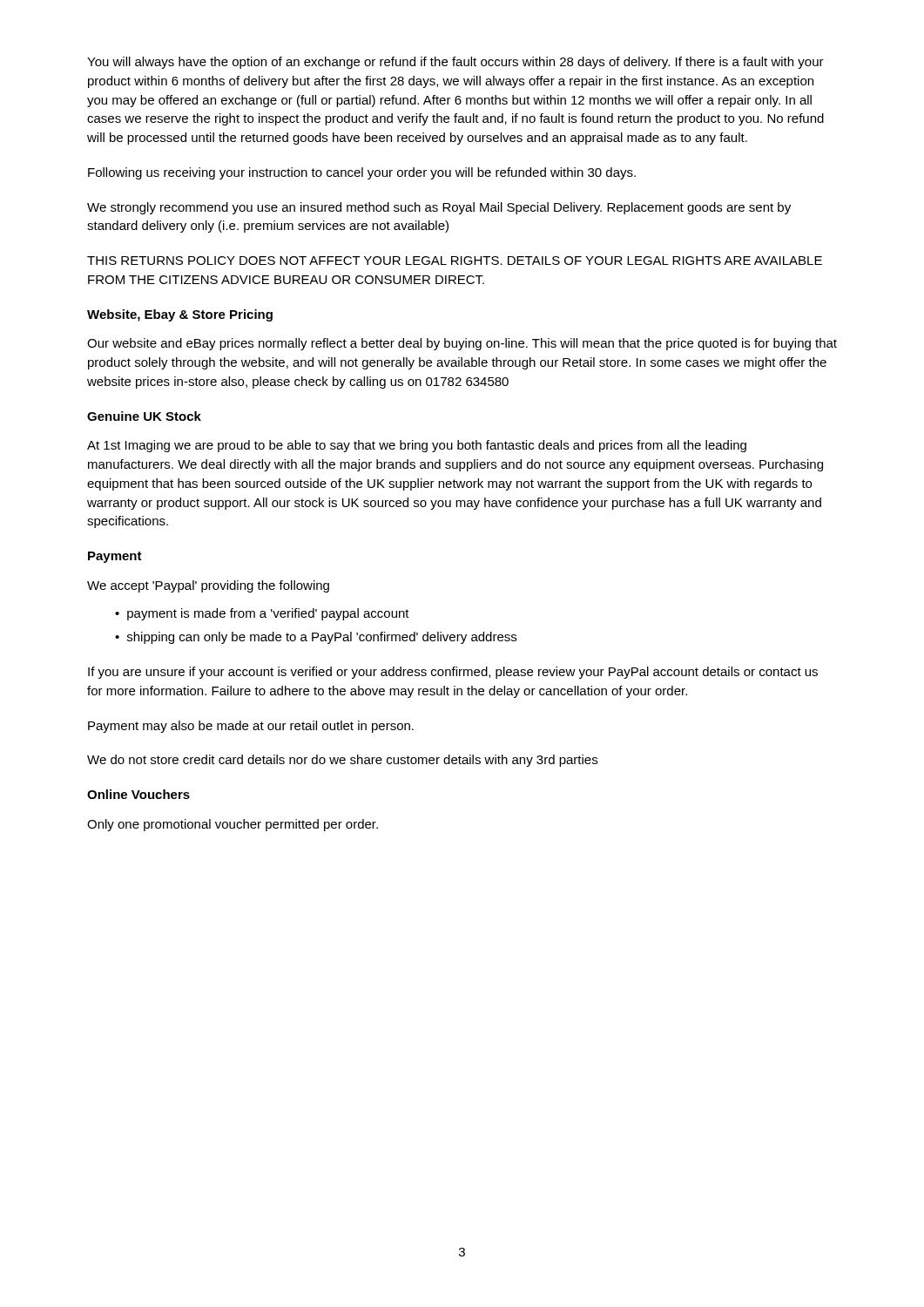Click the passage that begins "Following us receiving"
This screenshot has width=924, height=1307.
(x=462, y=172)
